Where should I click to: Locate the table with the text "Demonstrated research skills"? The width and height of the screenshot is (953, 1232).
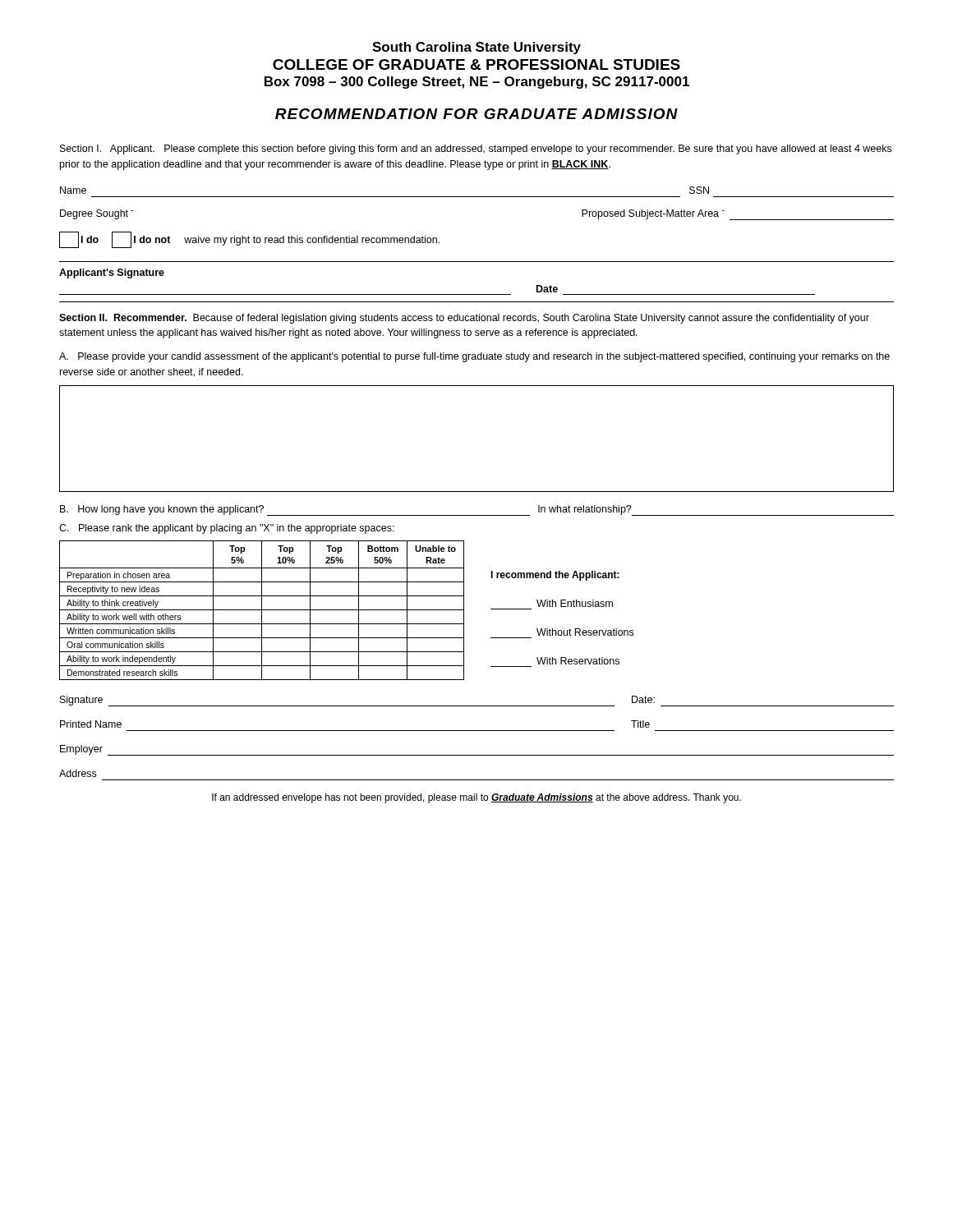tap(262, 610)
